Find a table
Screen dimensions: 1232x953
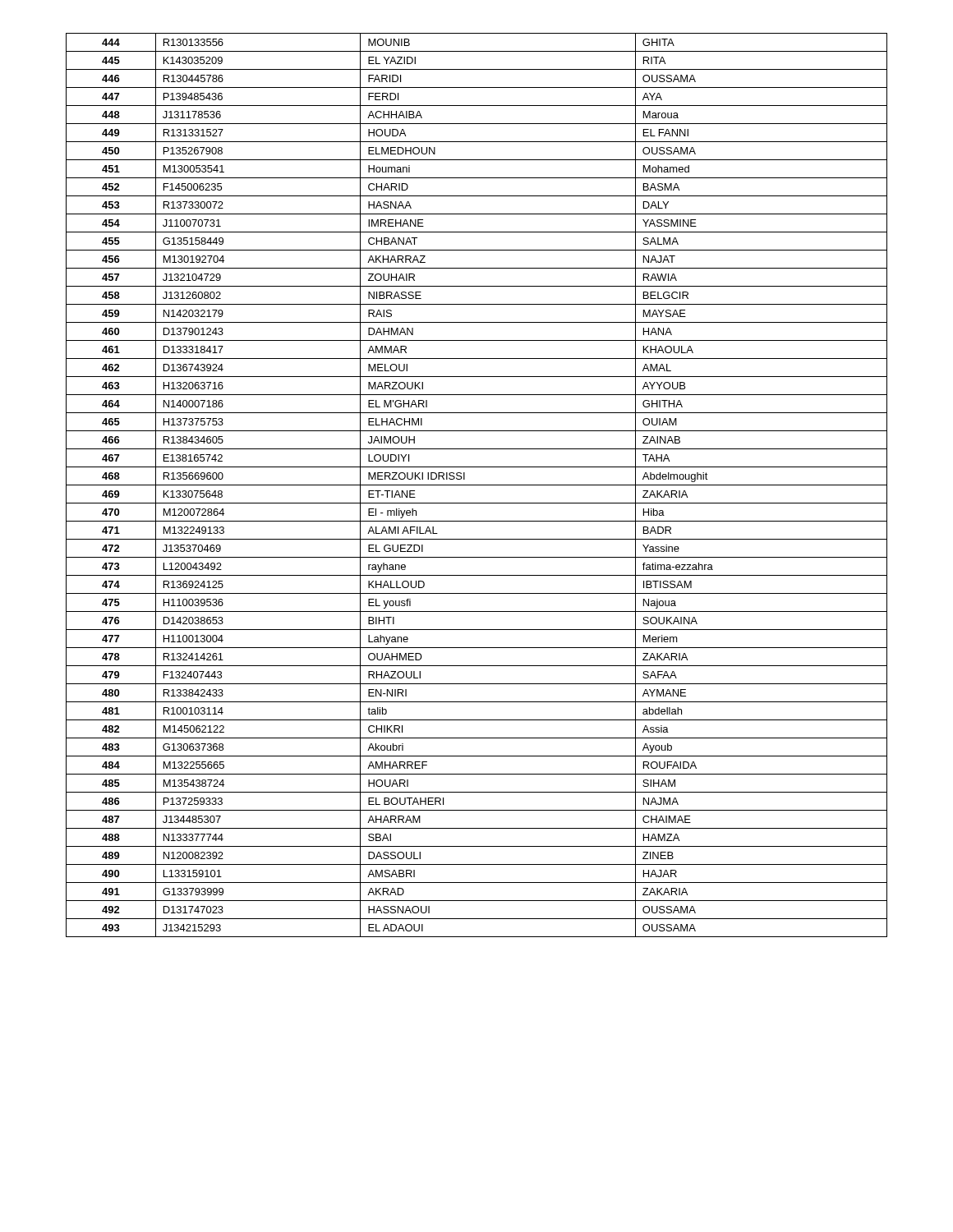[x=476, y=485]
